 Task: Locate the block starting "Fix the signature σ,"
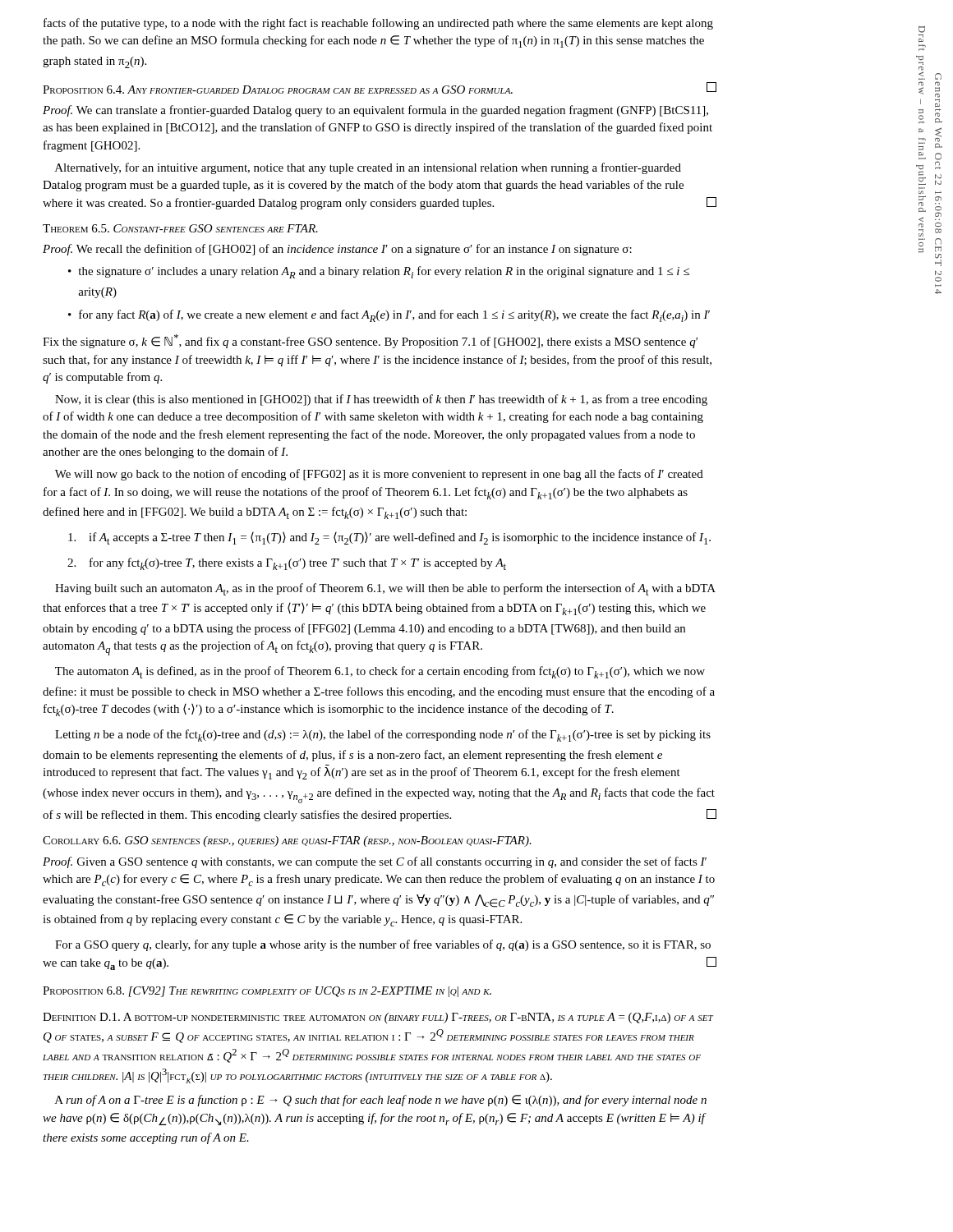tap(377, 358)
